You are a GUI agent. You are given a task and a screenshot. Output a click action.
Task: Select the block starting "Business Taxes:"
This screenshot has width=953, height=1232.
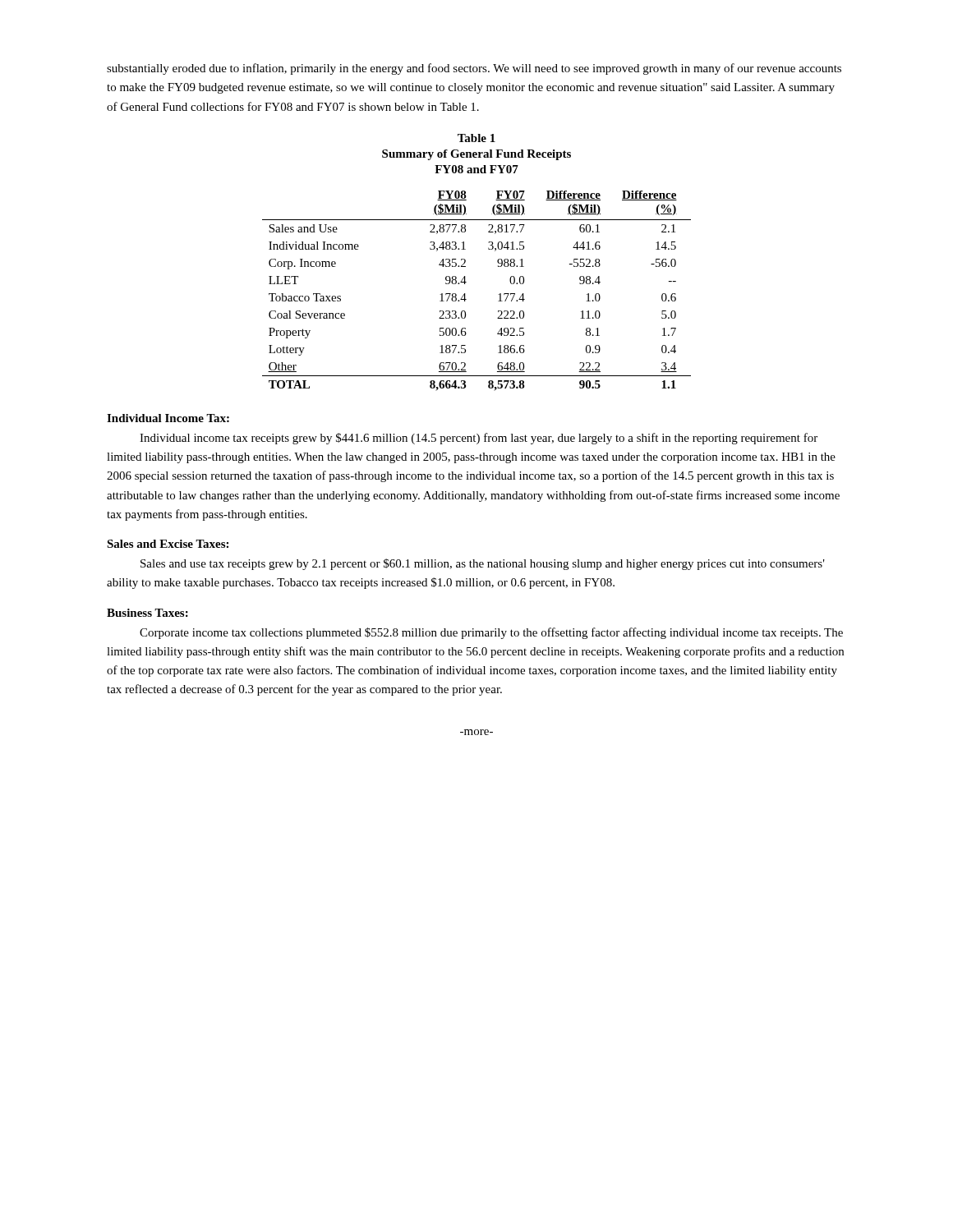coord(148,612)
